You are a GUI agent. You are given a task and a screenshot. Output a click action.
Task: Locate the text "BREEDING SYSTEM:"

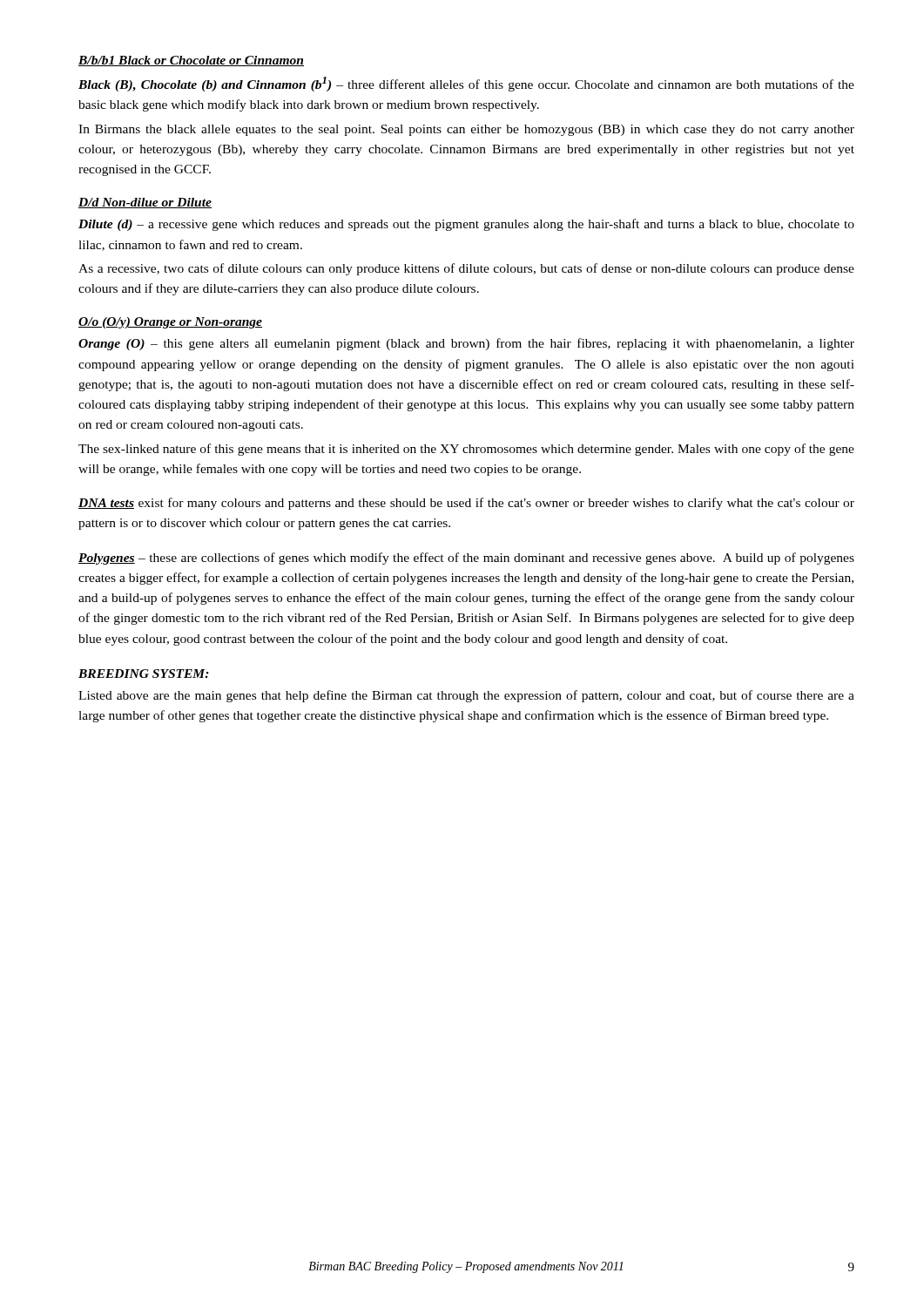click(144, 673)
